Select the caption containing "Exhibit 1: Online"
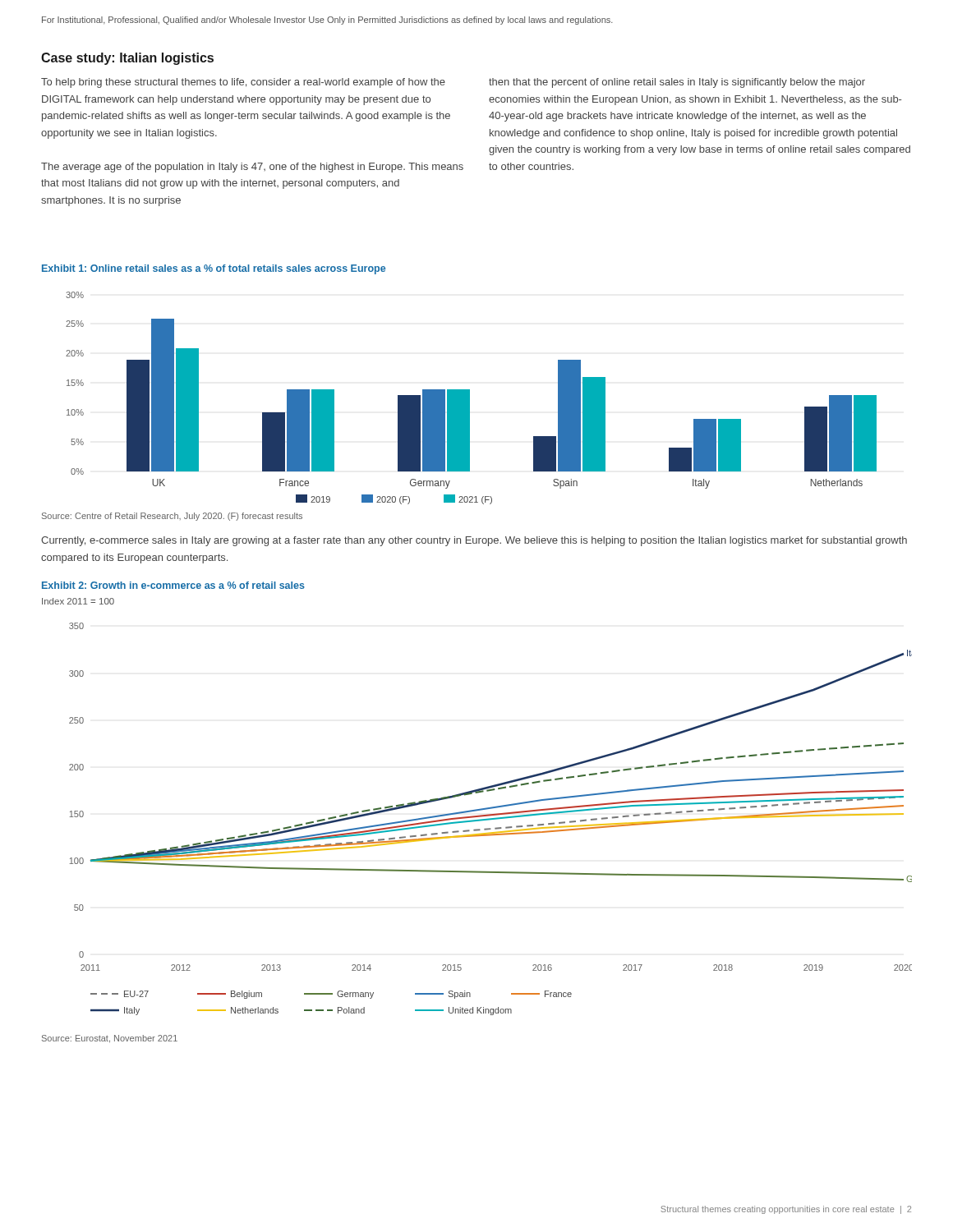 coord(213,269)
